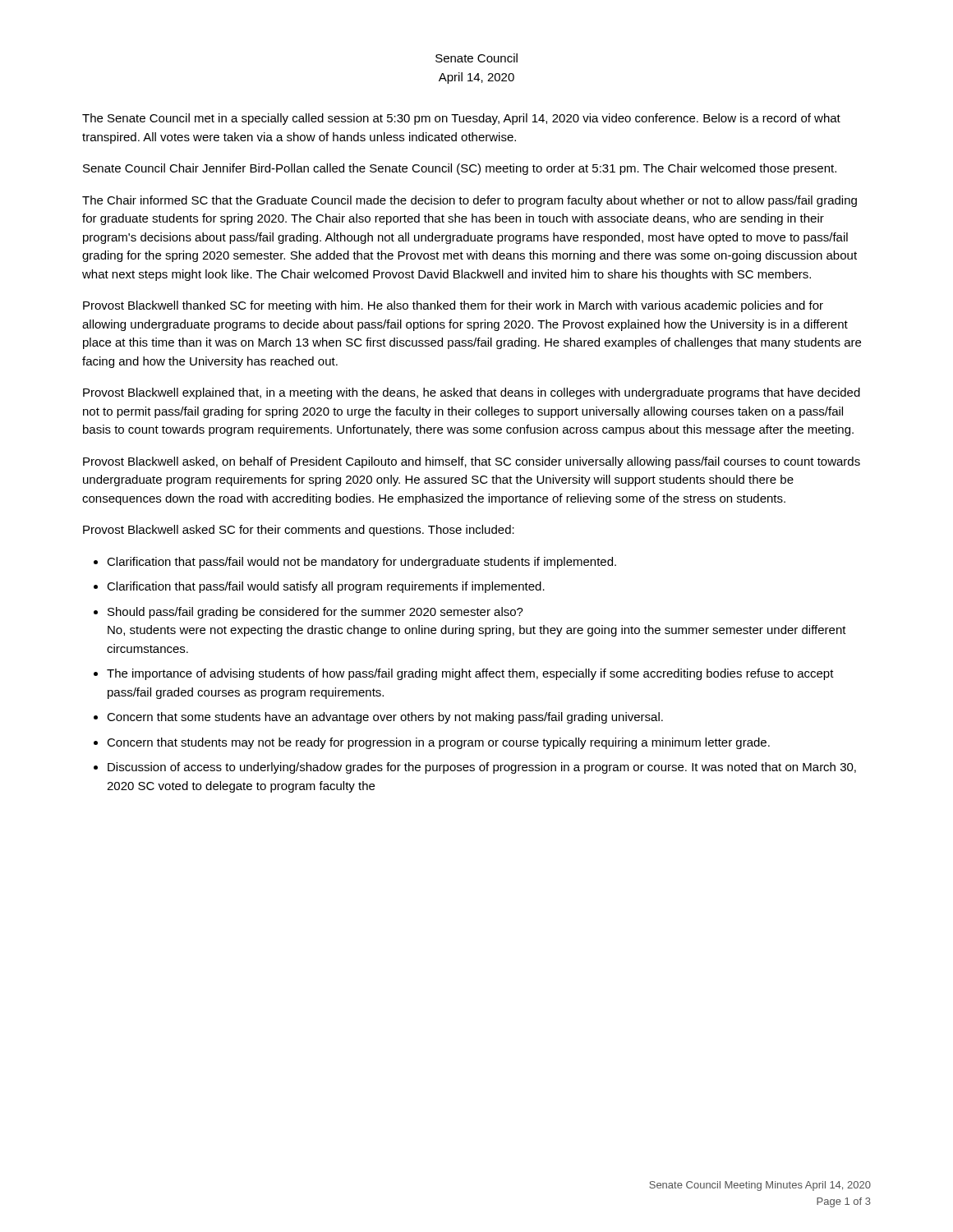Point to the block beginning "Should pass/fail grading"
The height and width of the screenshot is (1232, 953).
point(476,630)
